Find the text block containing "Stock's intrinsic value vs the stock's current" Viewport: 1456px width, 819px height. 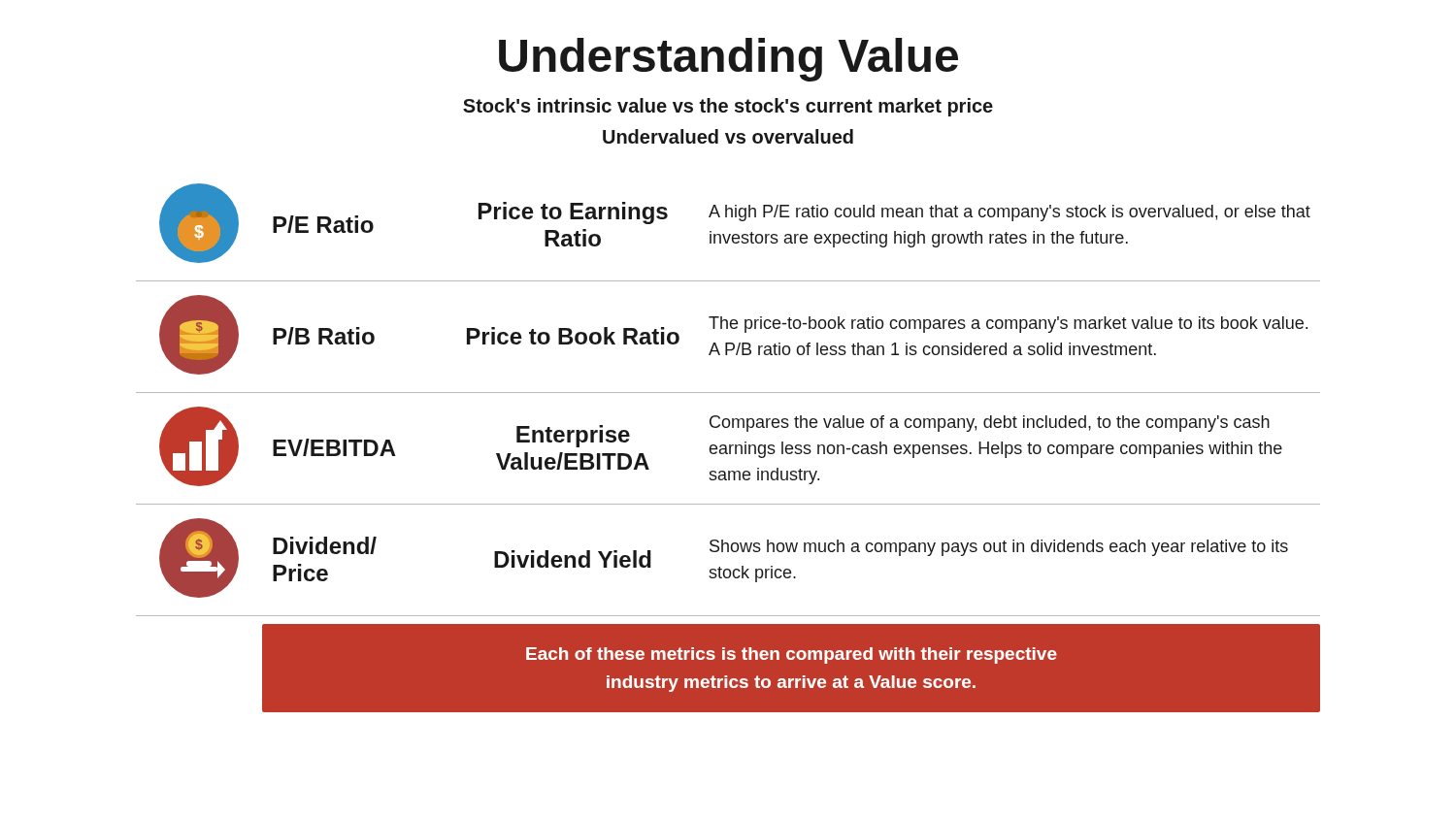point(728,121)
